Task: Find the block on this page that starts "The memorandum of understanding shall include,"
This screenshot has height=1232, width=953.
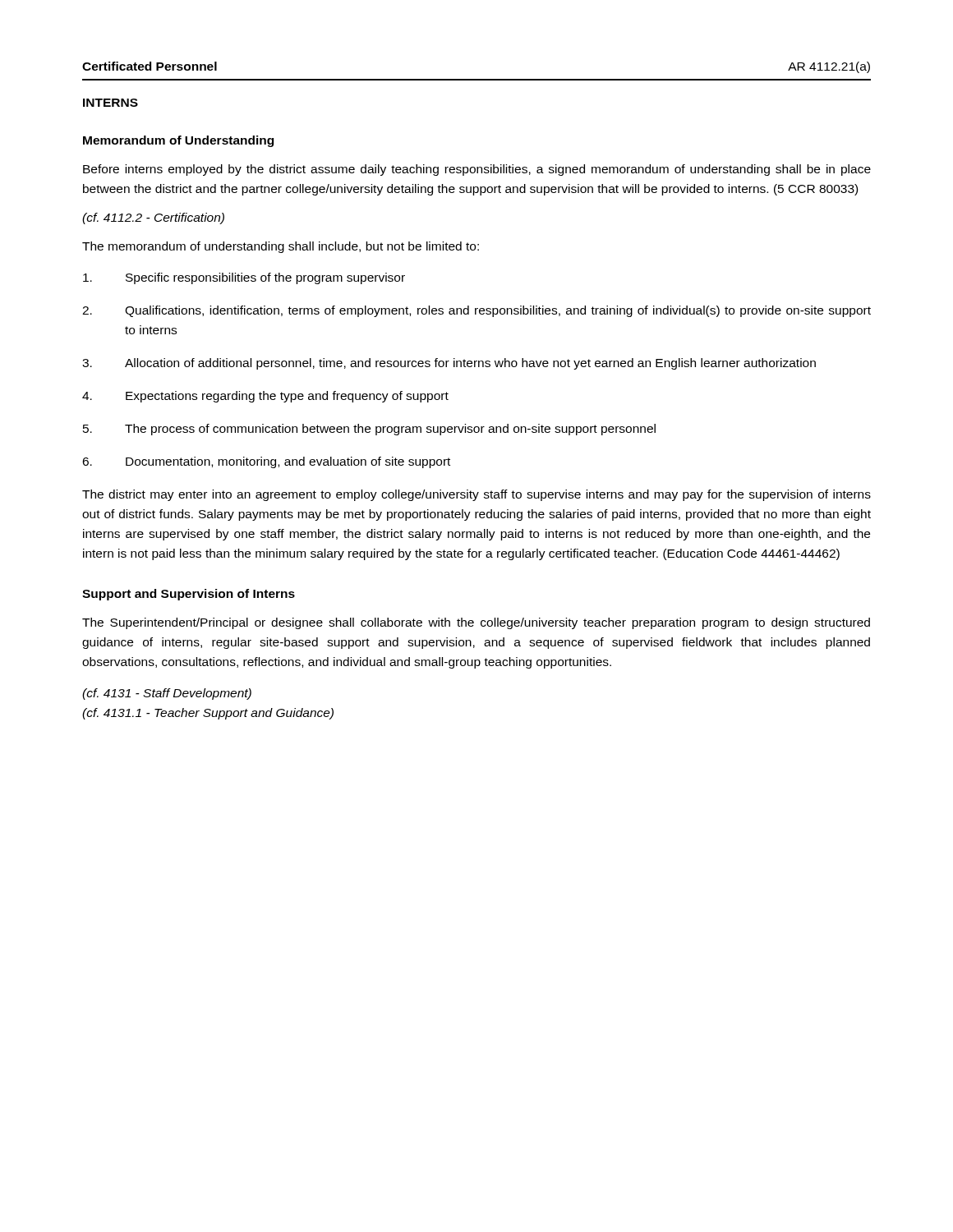Action: pyautogui.click(x=281, y=246)
